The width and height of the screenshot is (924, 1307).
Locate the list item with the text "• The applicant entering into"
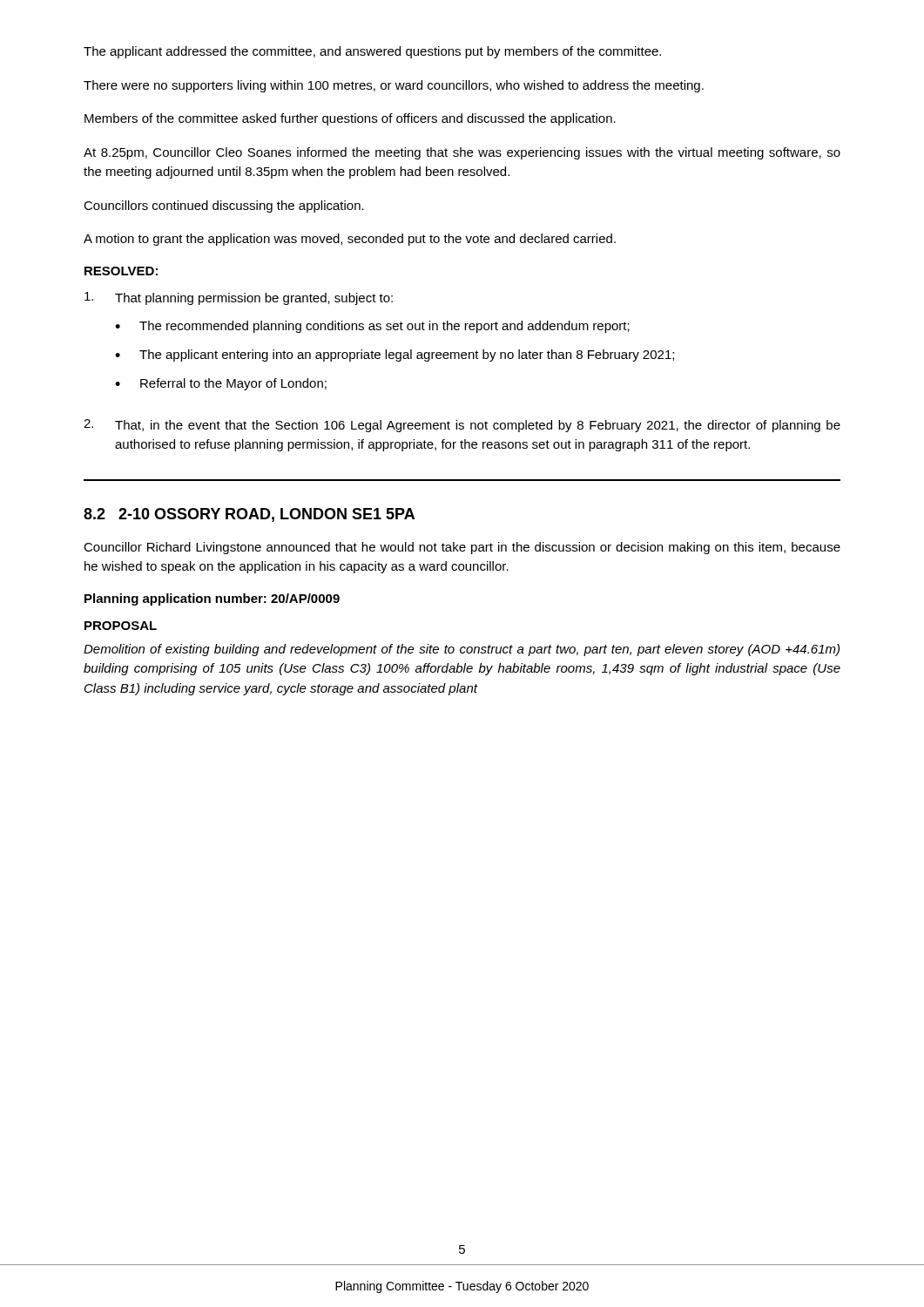[478, 356]
